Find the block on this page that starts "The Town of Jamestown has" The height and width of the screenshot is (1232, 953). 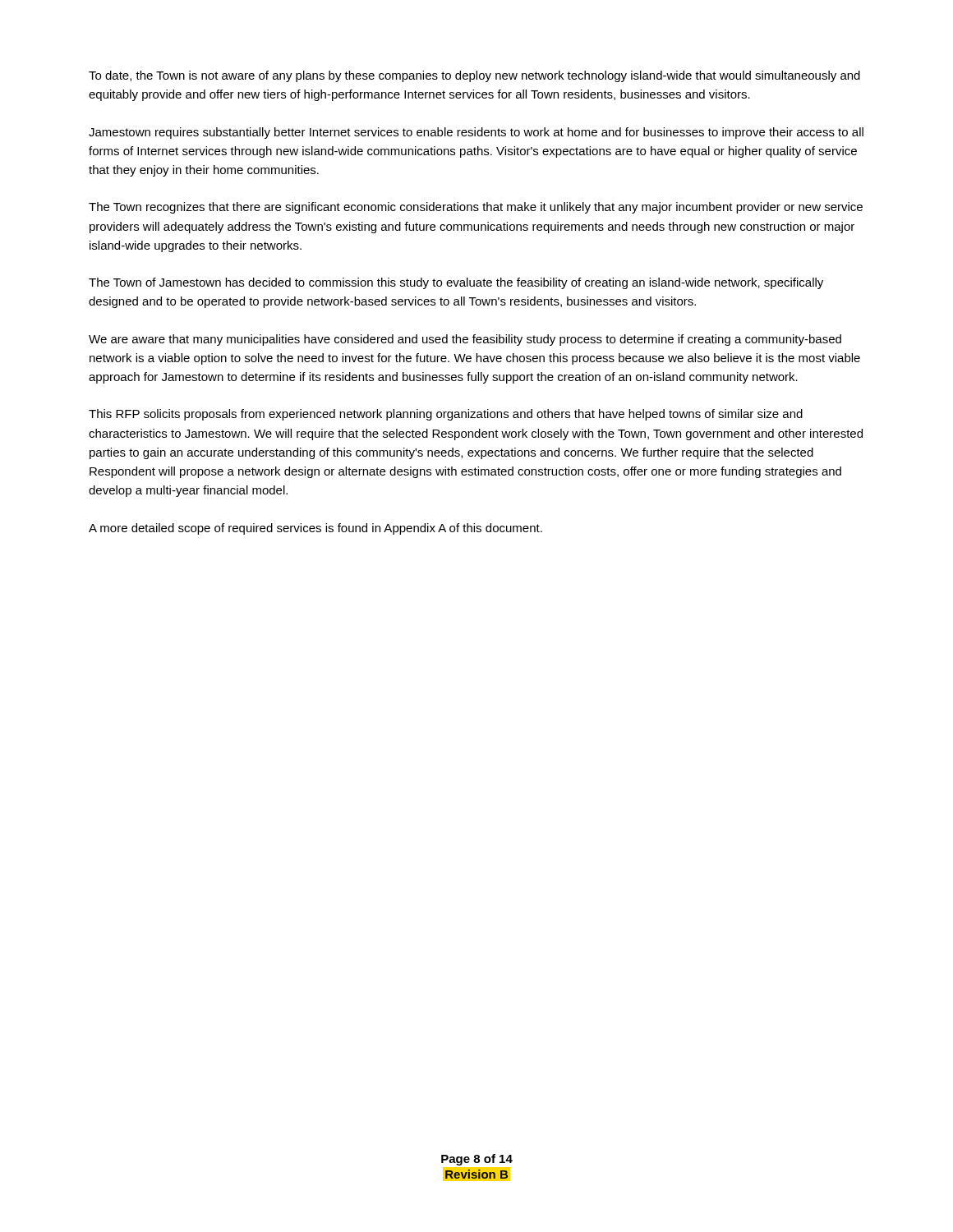pyautogui.click(x=456, y=292)
